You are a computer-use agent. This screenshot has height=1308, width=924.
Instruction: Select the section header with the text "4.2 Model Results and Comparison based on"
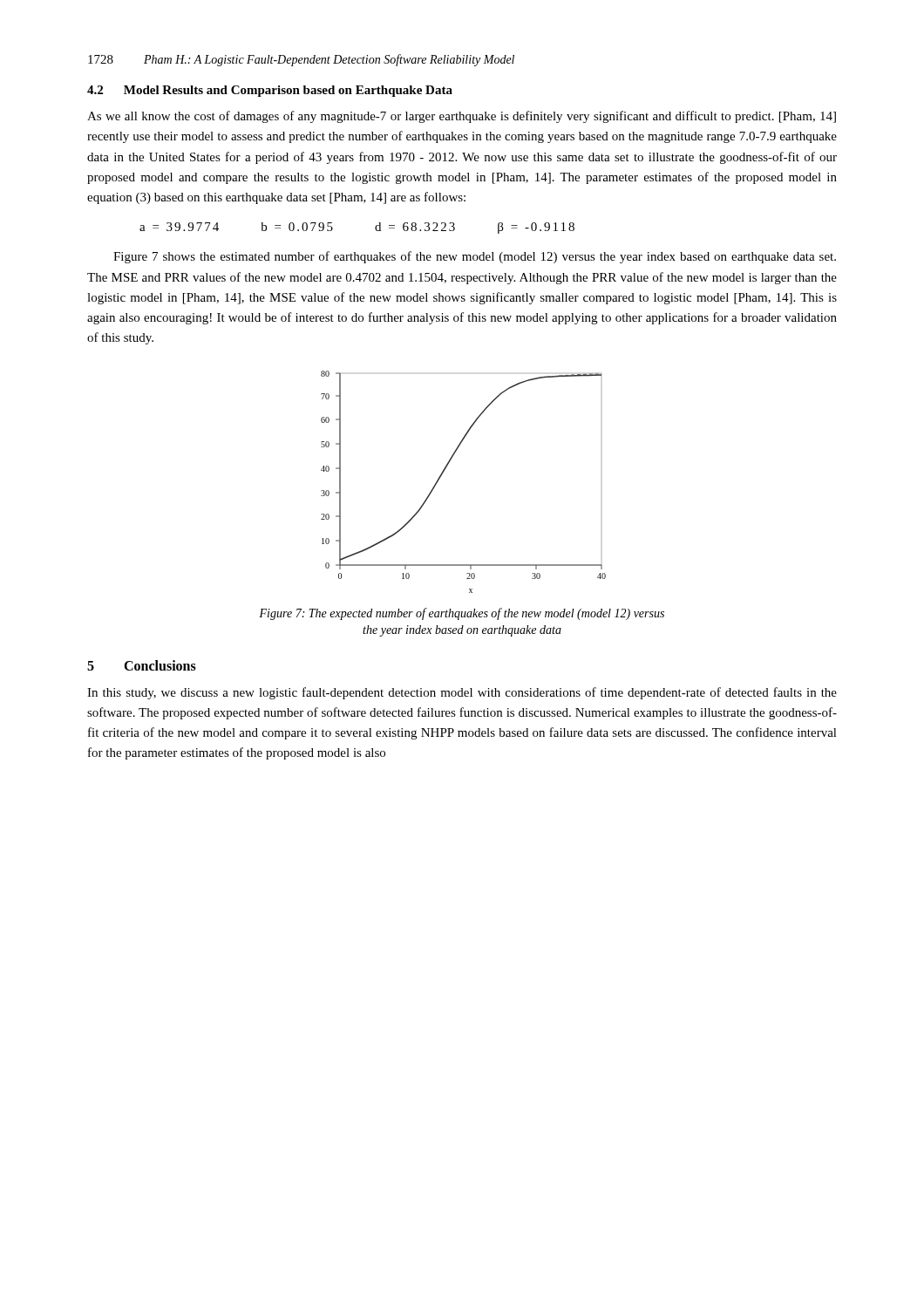(x=270, y=90)
